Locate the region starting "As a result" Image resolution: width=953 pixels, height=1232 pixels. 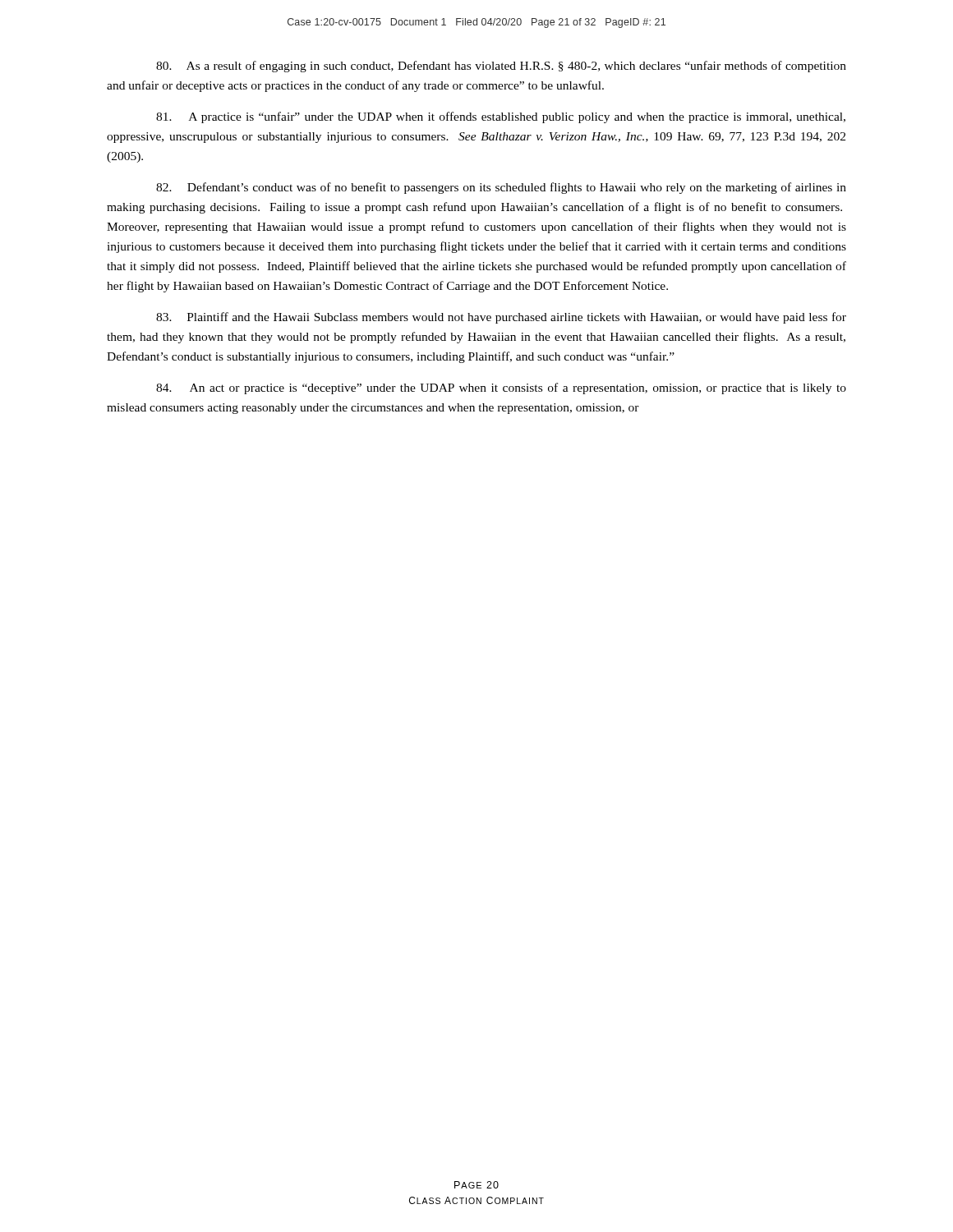tap(476, 76)
